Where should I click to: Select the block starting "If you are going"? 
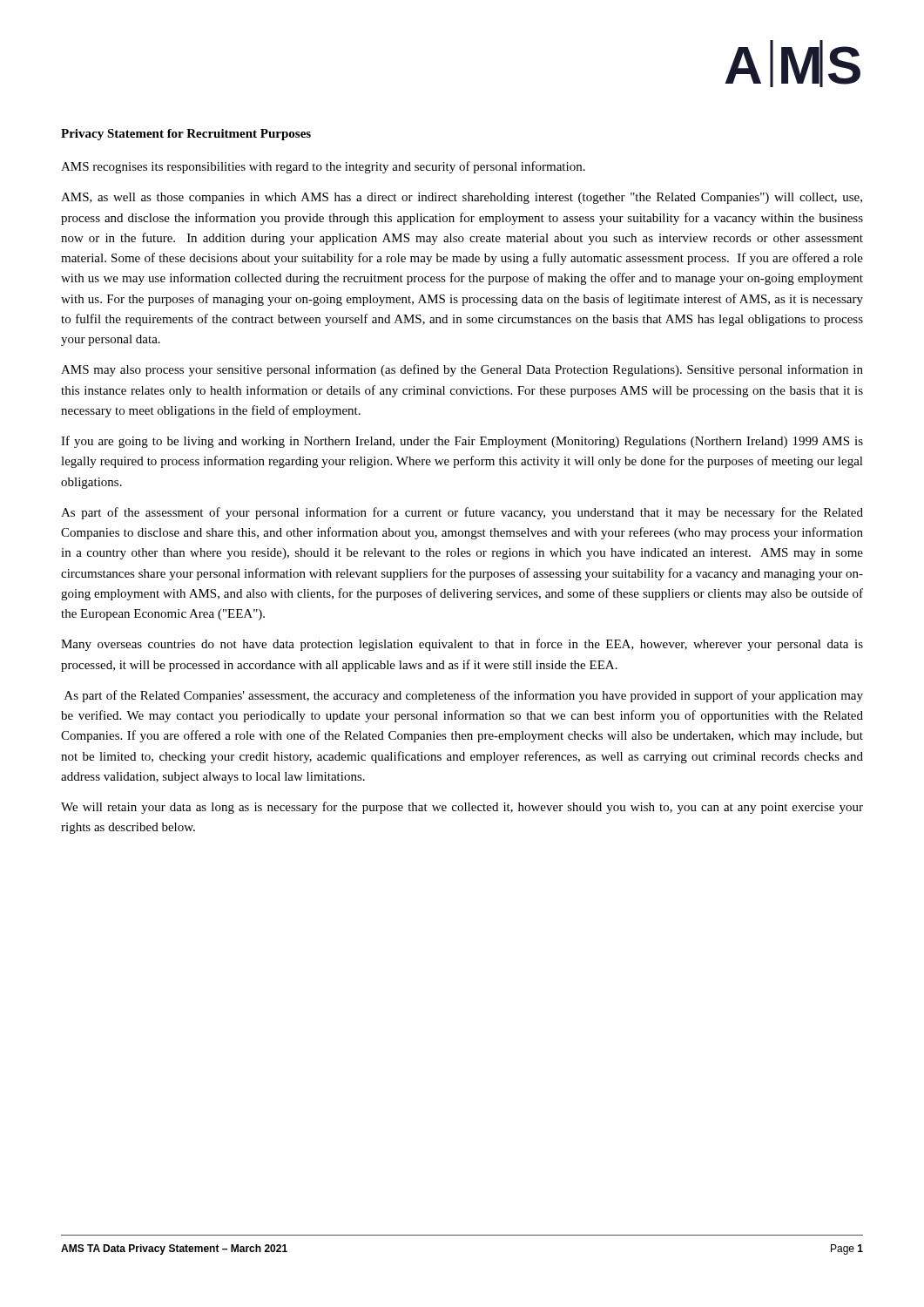pos(462,461)
